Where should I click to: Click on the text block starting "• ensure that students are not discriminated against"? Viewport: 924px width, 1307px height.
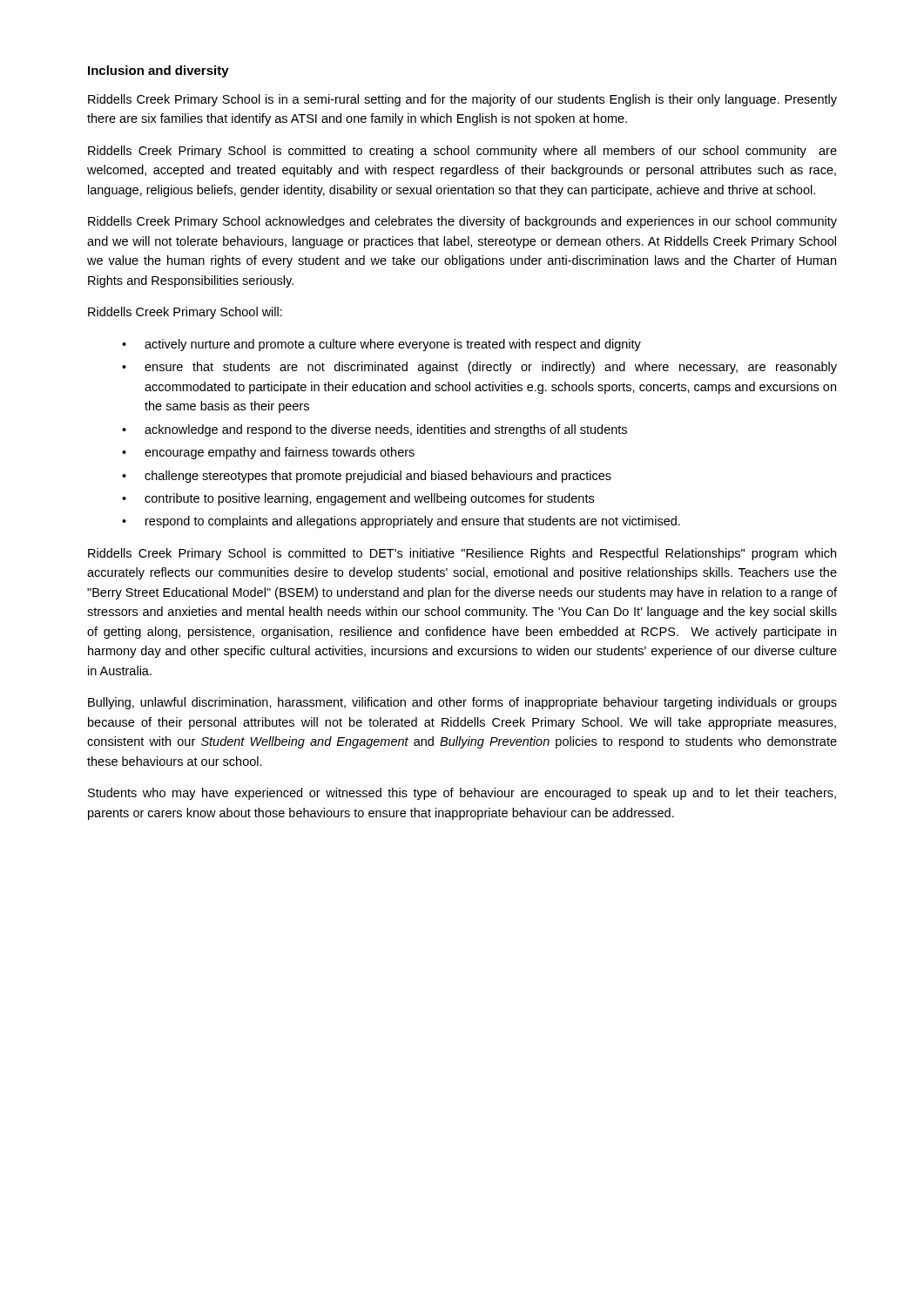coord(479,387)
